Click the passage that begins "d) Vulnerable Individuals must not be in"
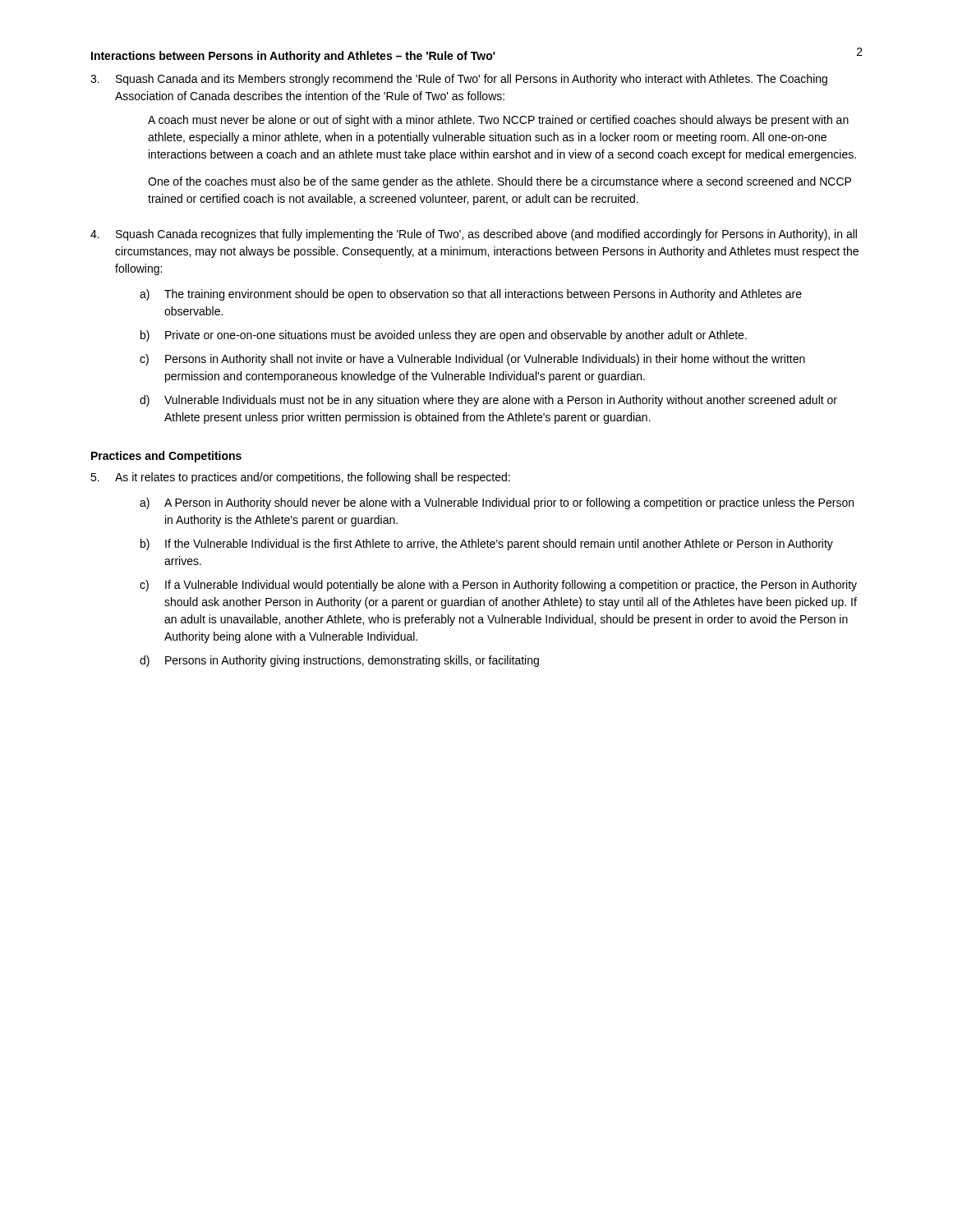Viewport: 953px width, 1232px height. (x=501, y=409)
